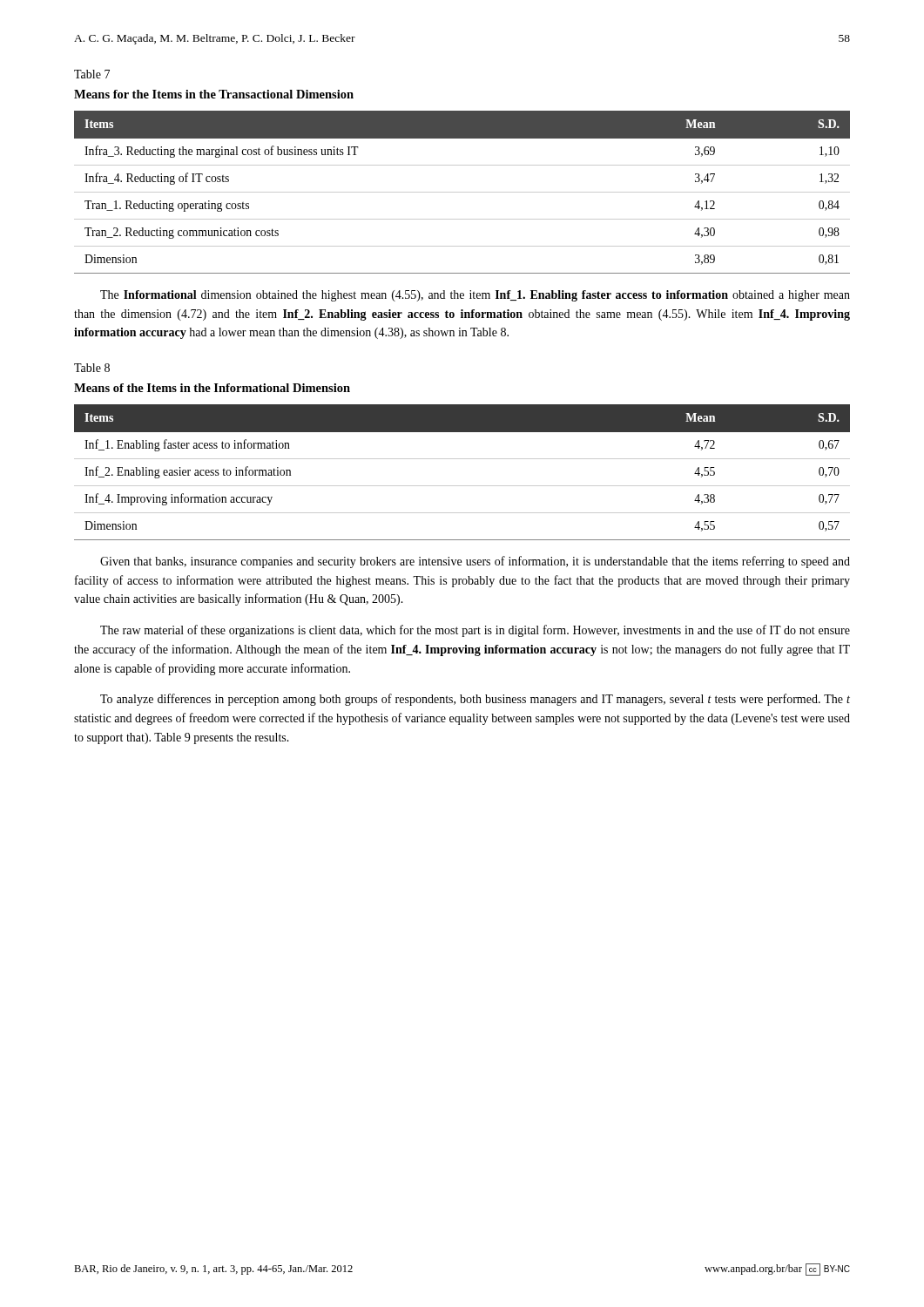Viewport: 924px width, 1307px height.
Task: Point to the text starting "Table 8"
Action: 92,368
